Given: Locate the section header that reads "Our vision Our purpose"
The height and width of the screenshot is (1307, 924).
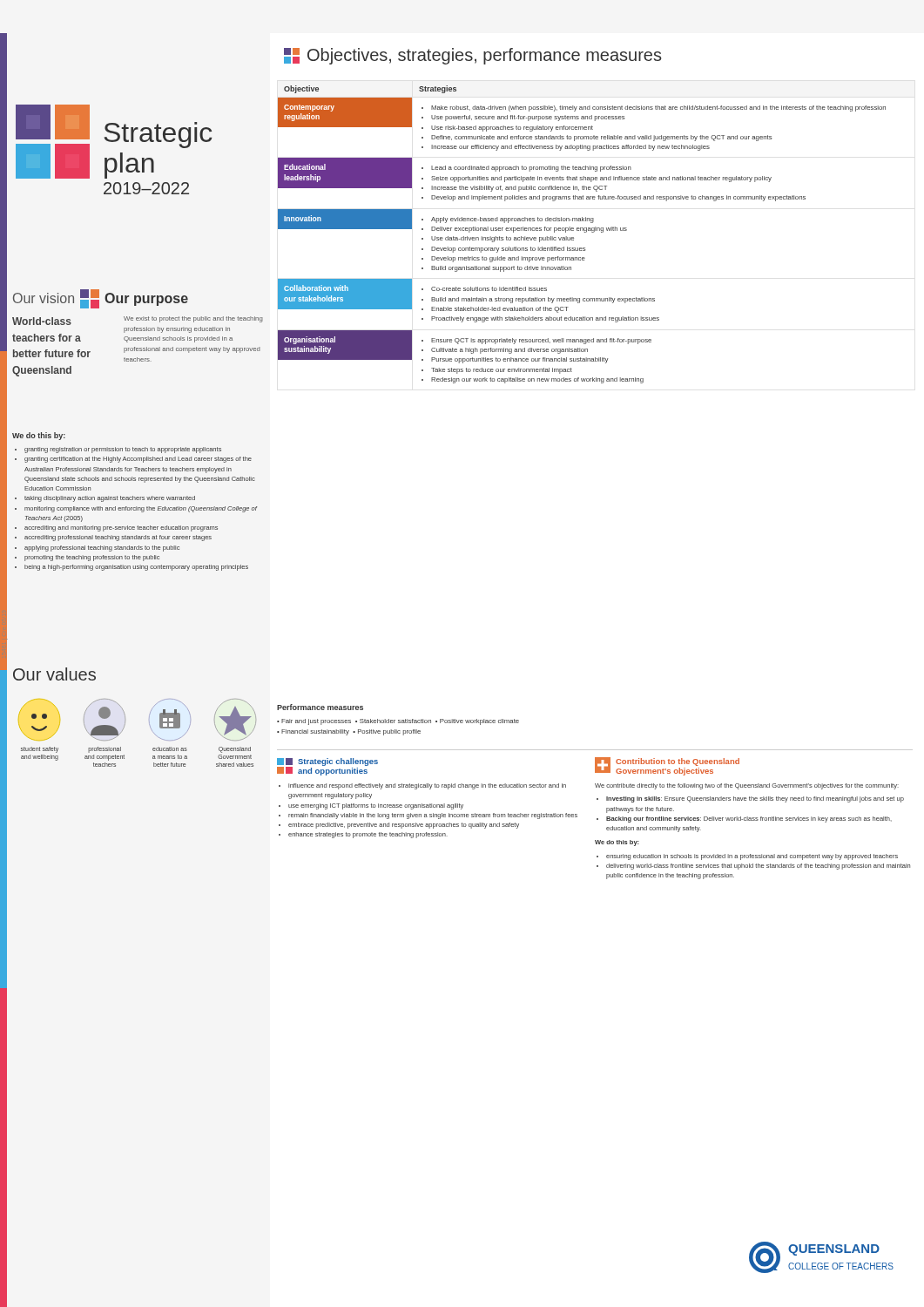Looking at the screenshot, I should tap(100, 299).
